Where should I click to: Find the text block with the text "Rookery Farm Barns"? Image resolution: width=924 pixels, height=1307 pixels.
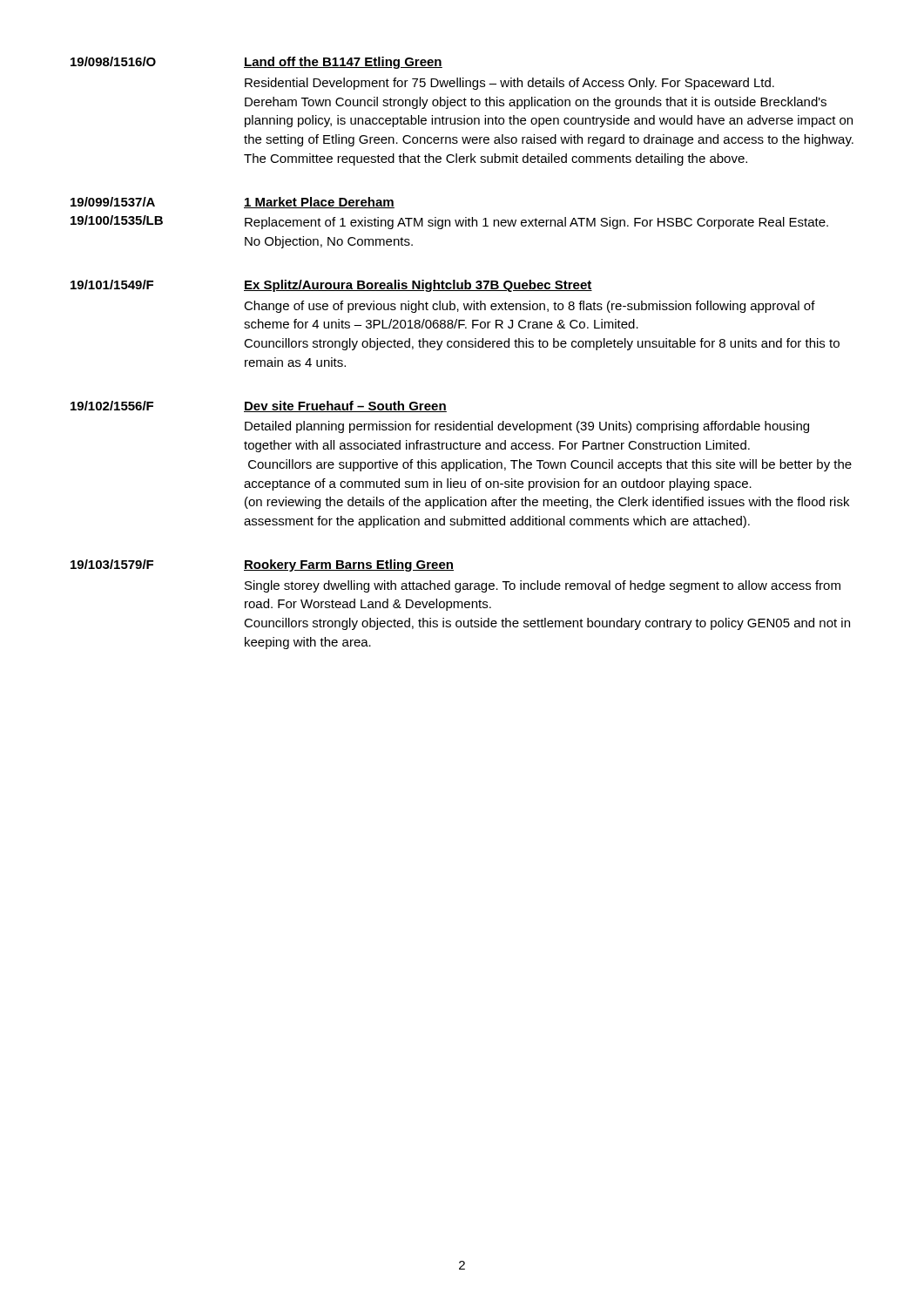[349, 565]
